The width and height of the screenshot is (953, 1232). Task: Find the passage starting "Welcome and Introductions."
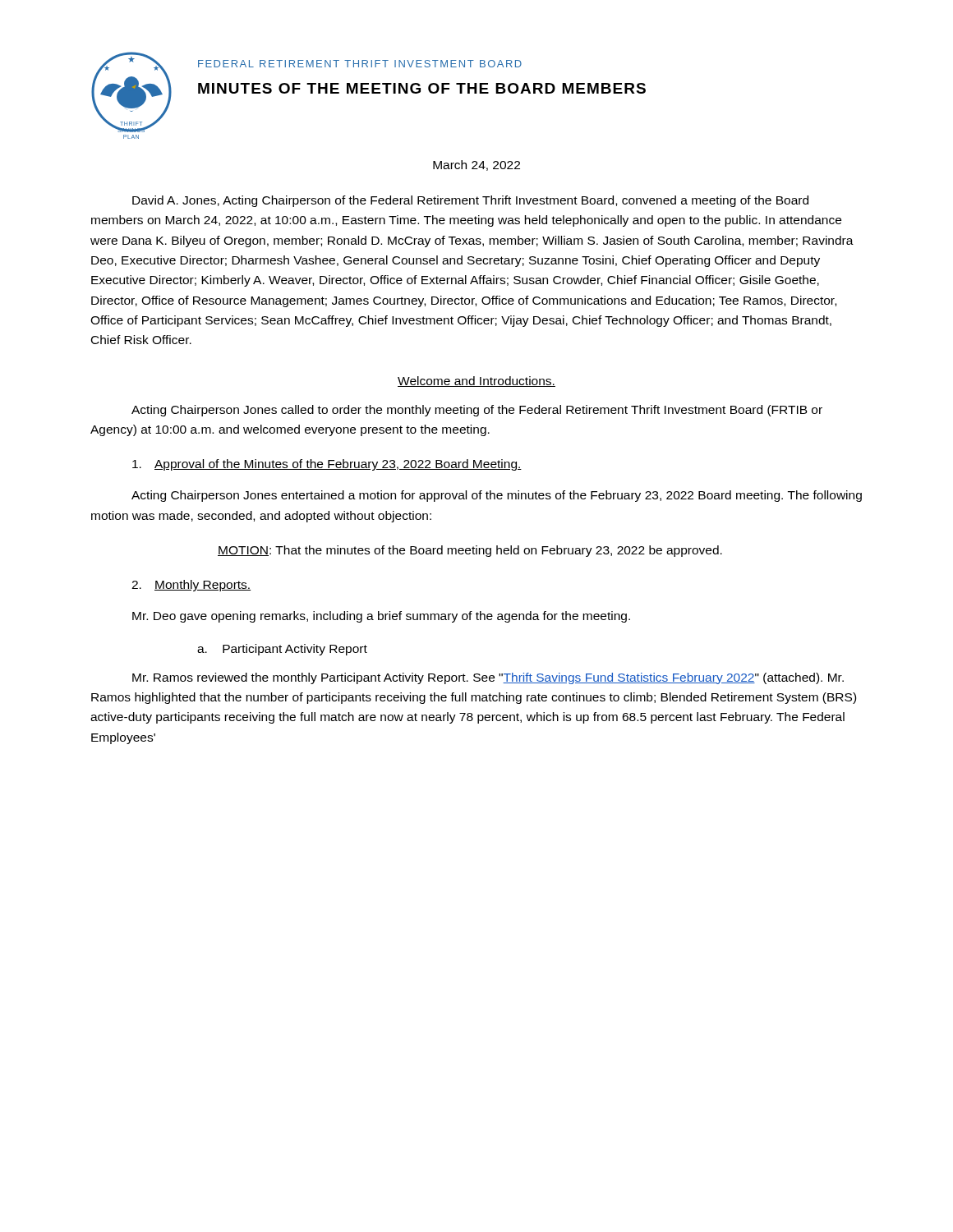click(476, 380)
